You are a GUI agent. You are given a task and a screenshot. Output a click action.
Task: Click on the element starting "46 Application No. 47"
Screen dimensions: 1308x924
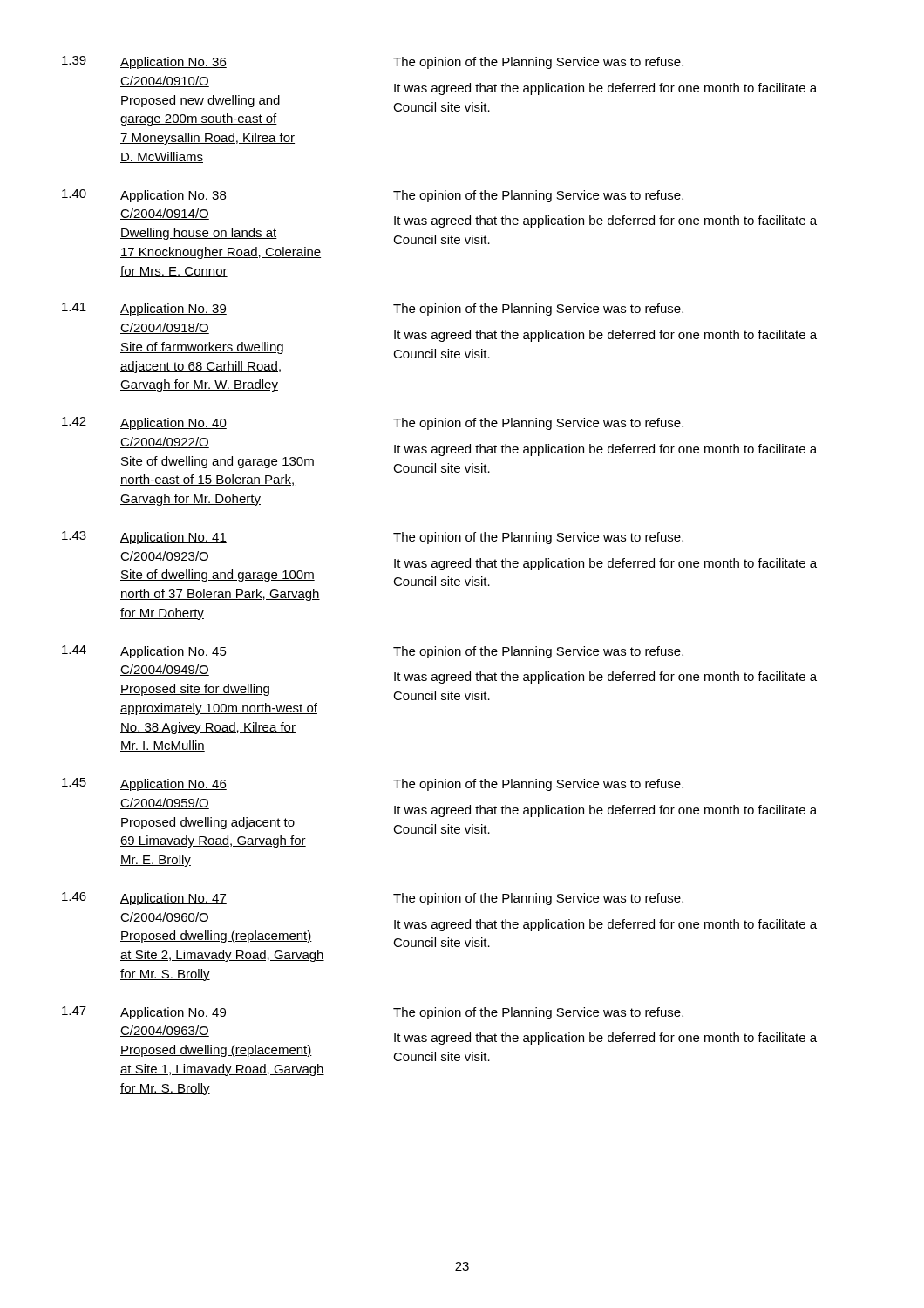[x=462, y=936]
